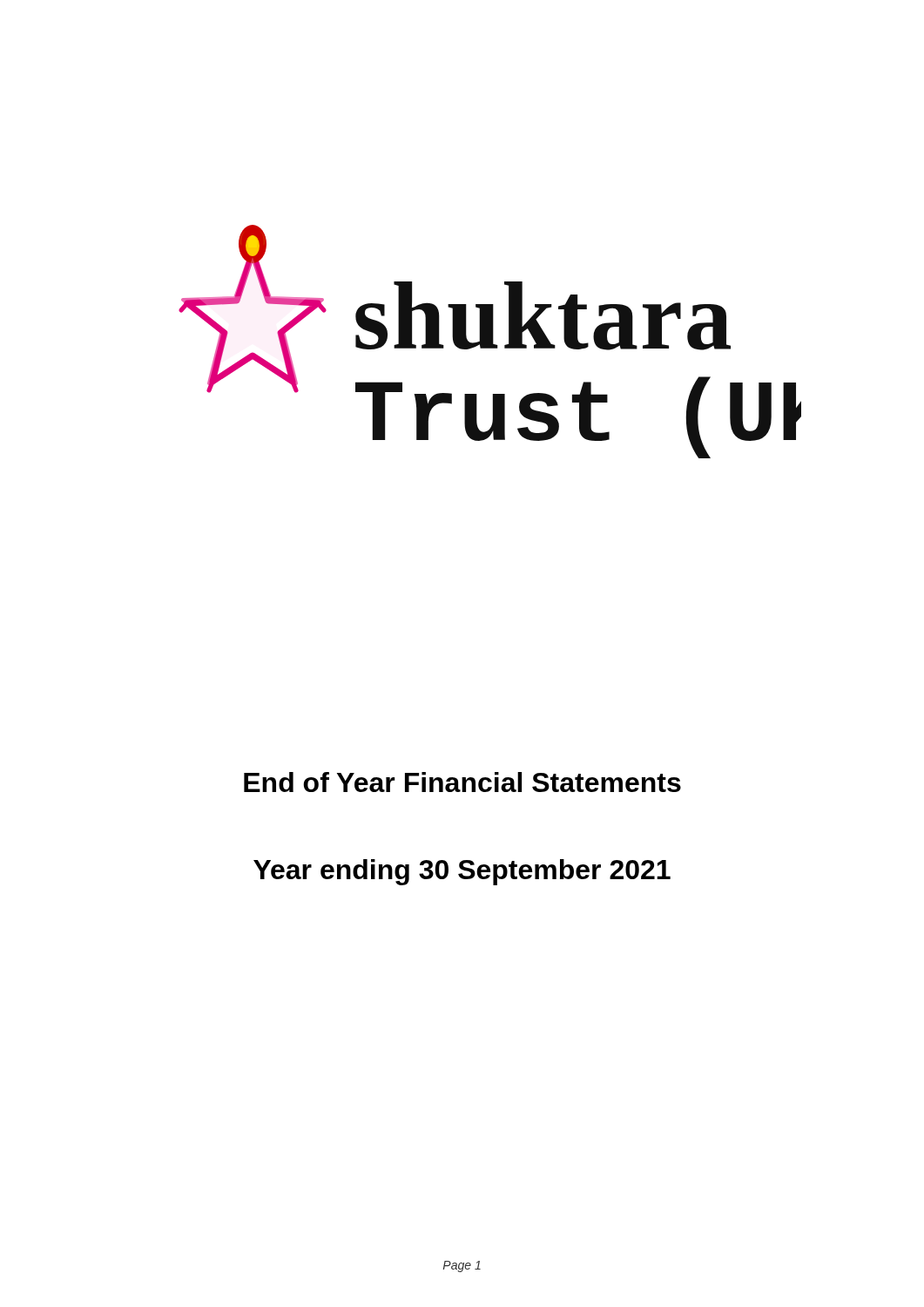Click on the text starting "Year ending 30 September 2021"
Image resolution: width=924 pixels, height=1307 pixels.
[x=462, y=870]
